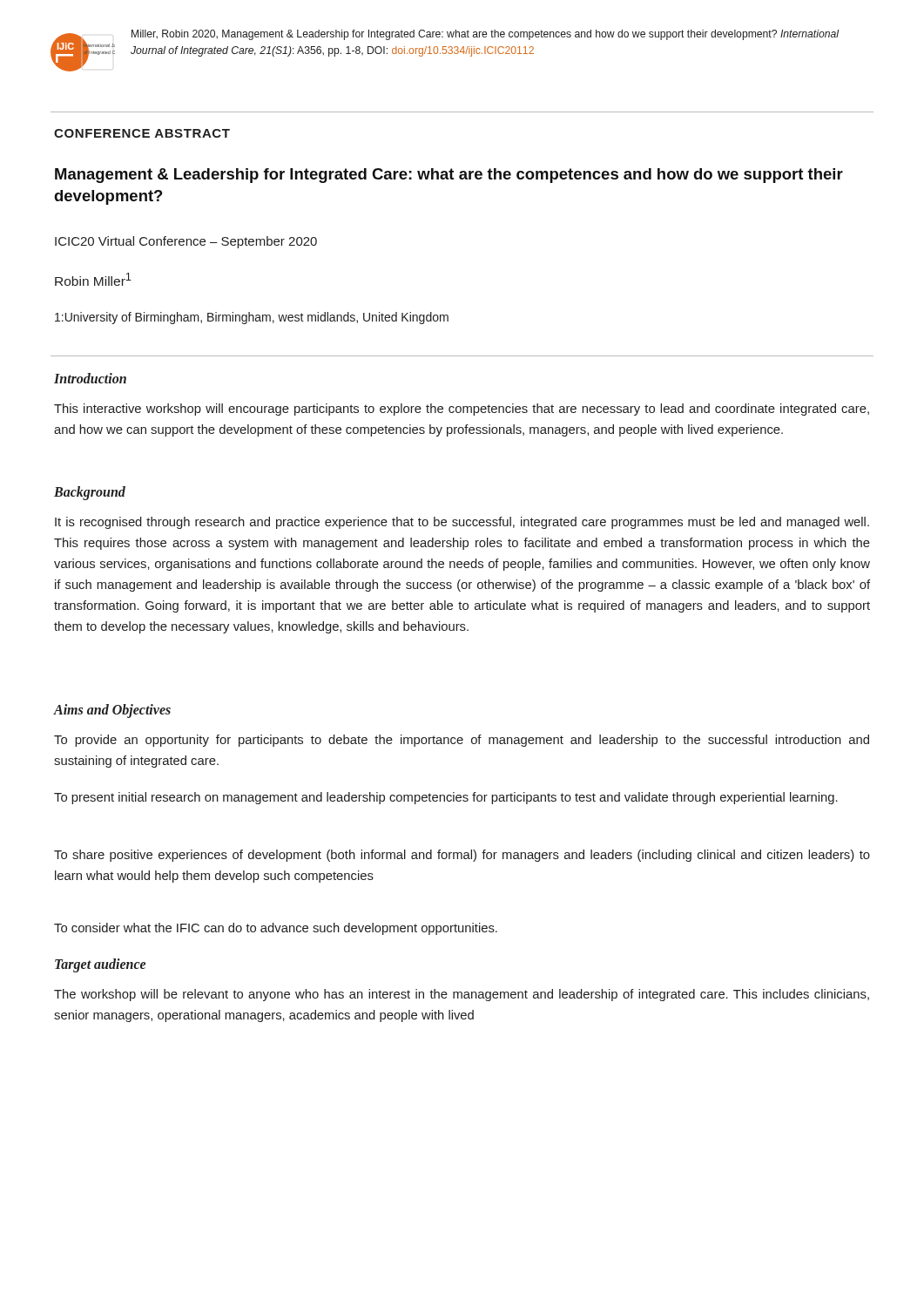
Task: Find "Aims and Objectives" on this page
Action: click(x=112, y=710)
